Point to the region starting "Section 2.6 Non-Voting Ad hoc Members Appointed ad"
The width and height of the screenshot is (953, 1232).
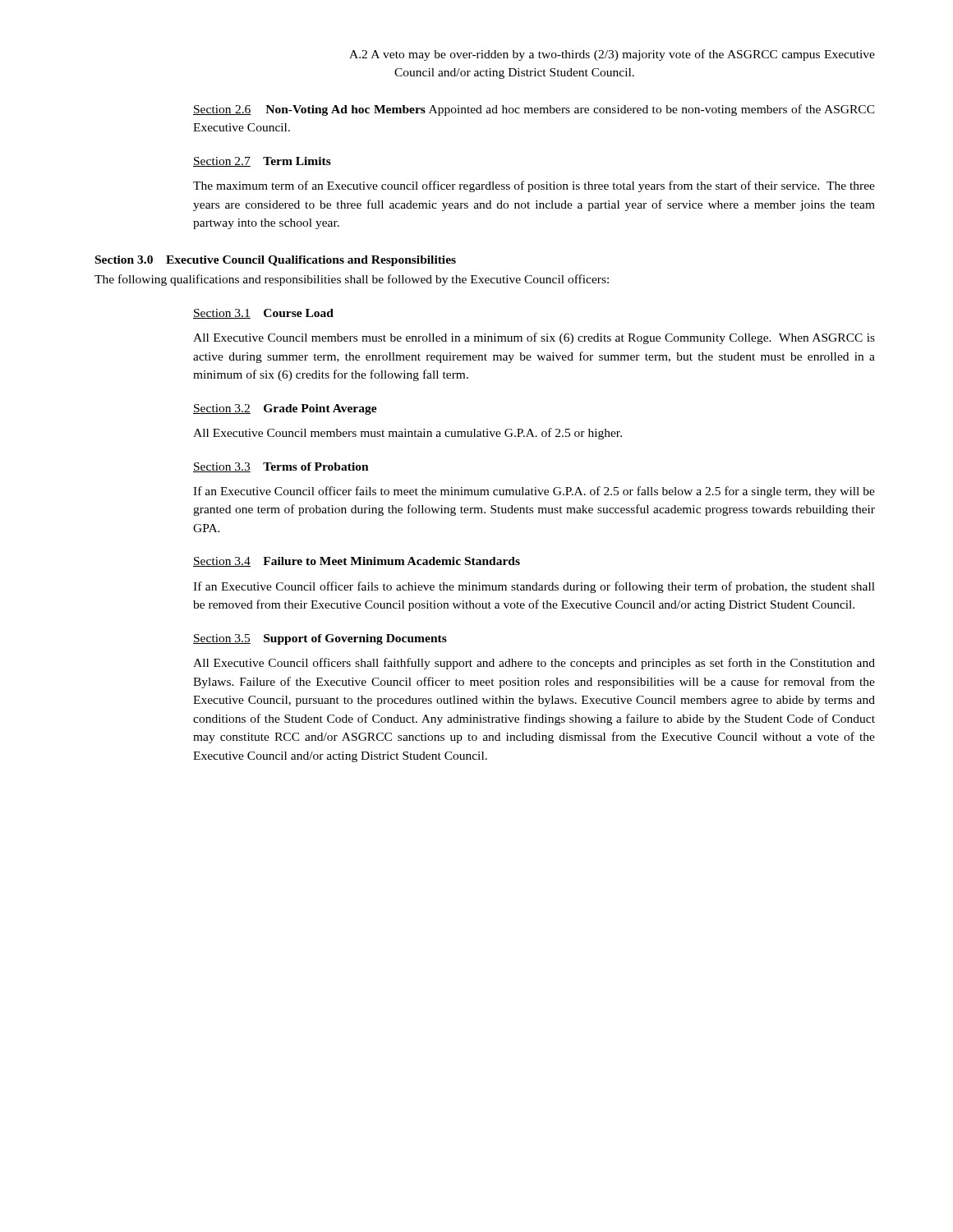click(x=534, y=119)
